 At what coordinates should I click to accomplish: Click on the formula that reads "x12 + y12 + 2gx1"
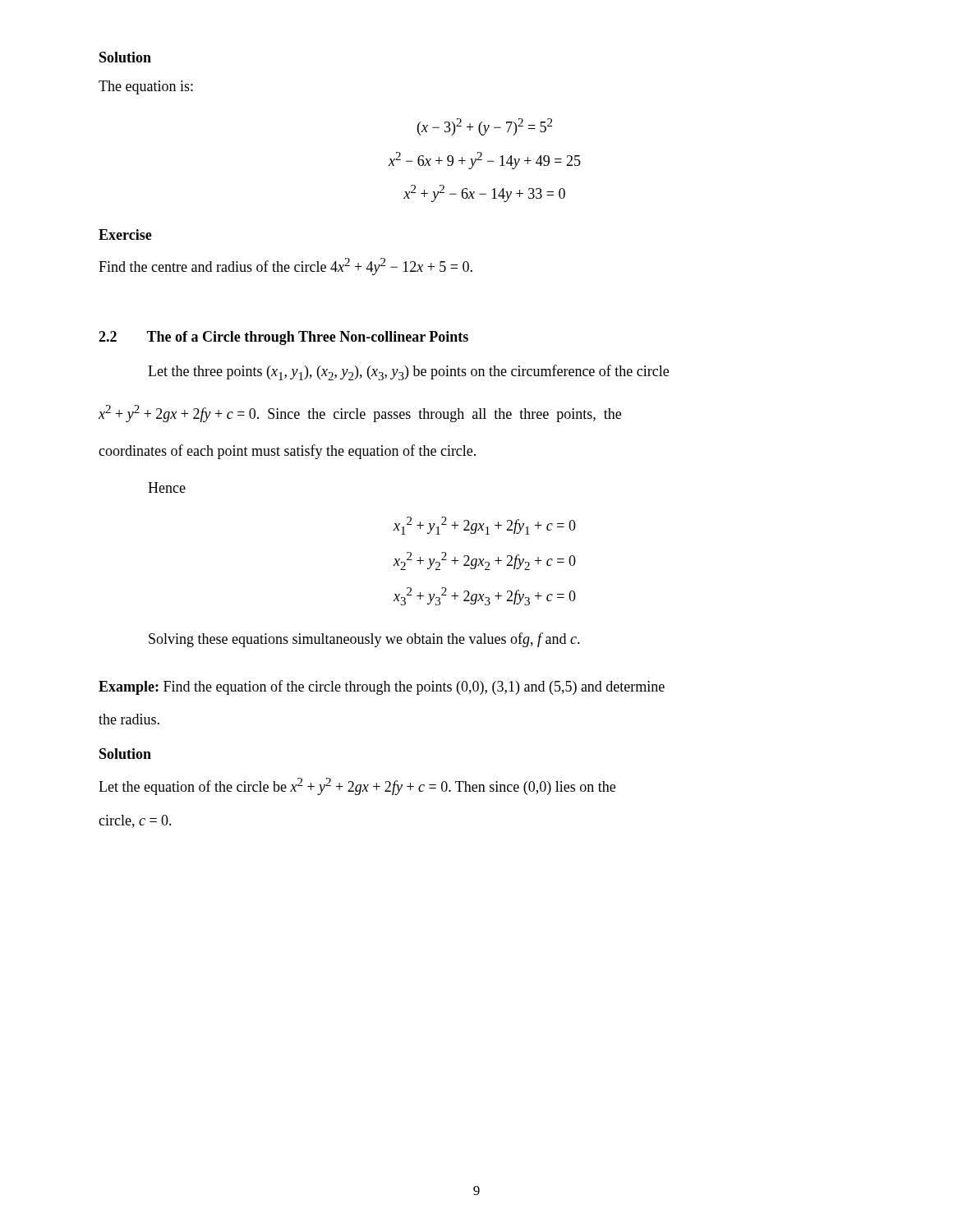click(485, 525)
